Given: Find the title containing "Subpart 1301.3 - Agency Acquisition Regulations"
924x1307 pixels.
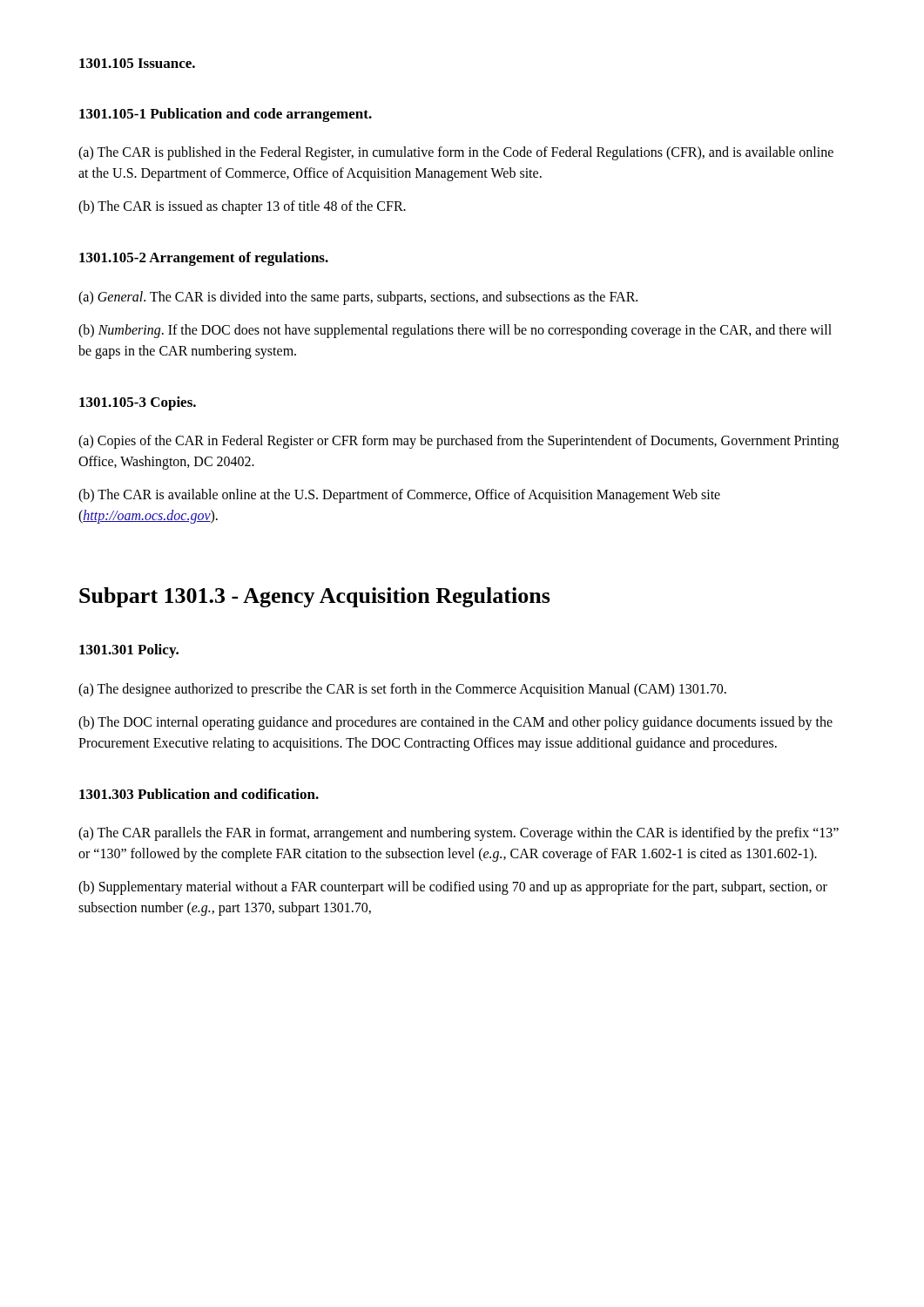Looking at the screenshot, I should click(314, 596).
